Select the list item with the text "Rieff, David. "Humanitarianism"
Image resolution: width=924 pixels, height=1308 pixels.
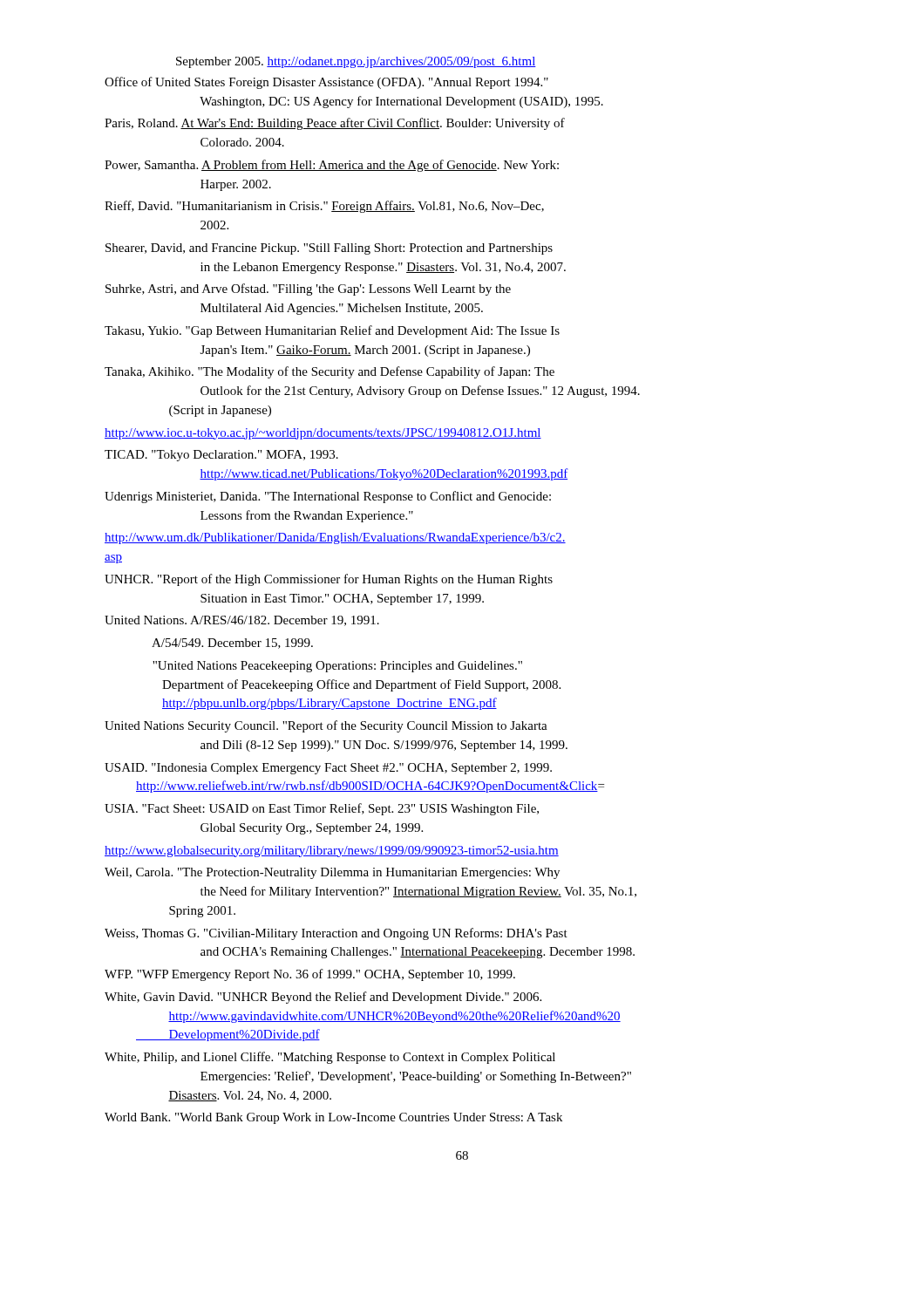coord(324,215)
